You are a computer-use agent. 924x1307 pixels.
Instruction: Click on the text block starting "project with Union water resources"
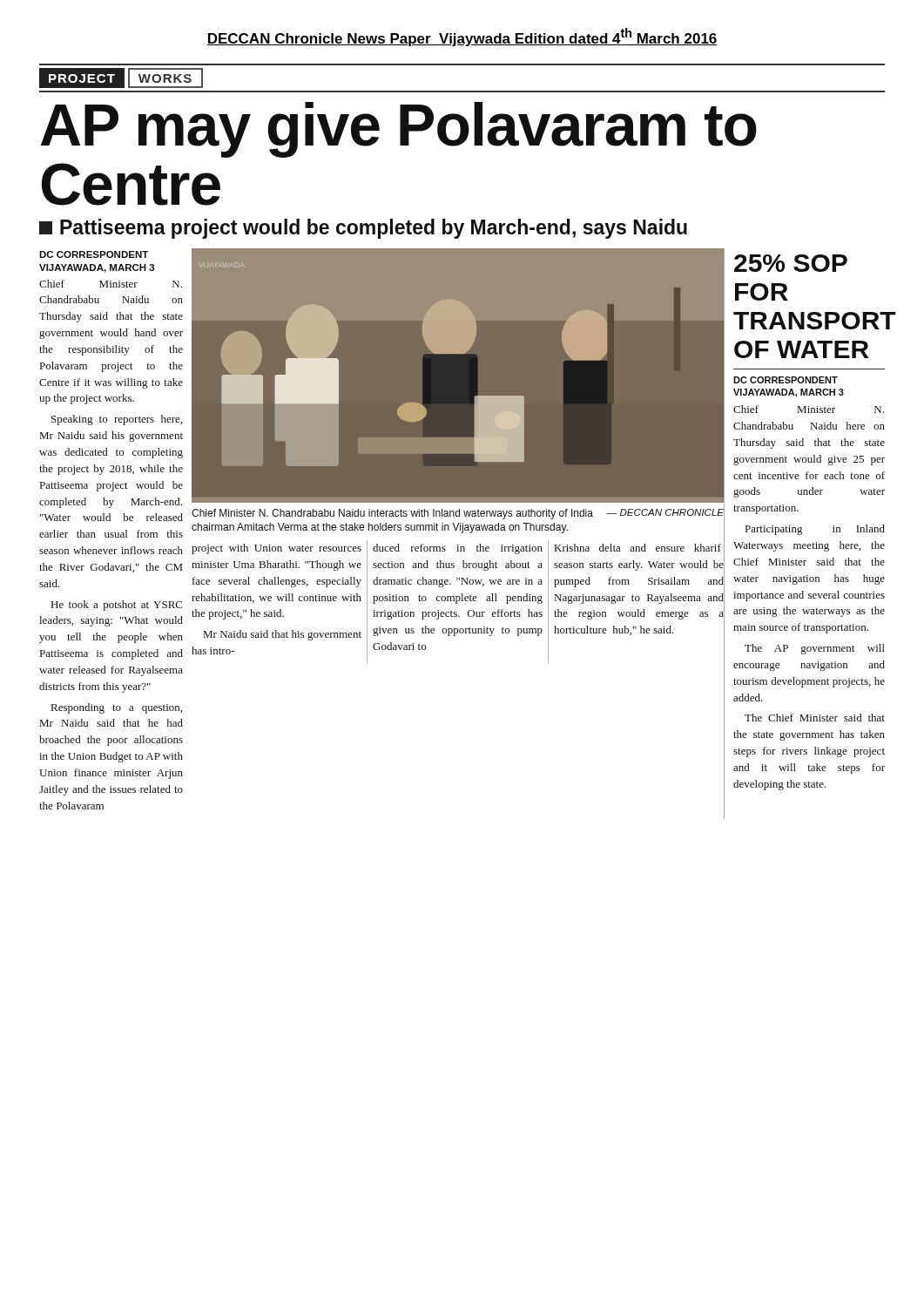(277, 600)
